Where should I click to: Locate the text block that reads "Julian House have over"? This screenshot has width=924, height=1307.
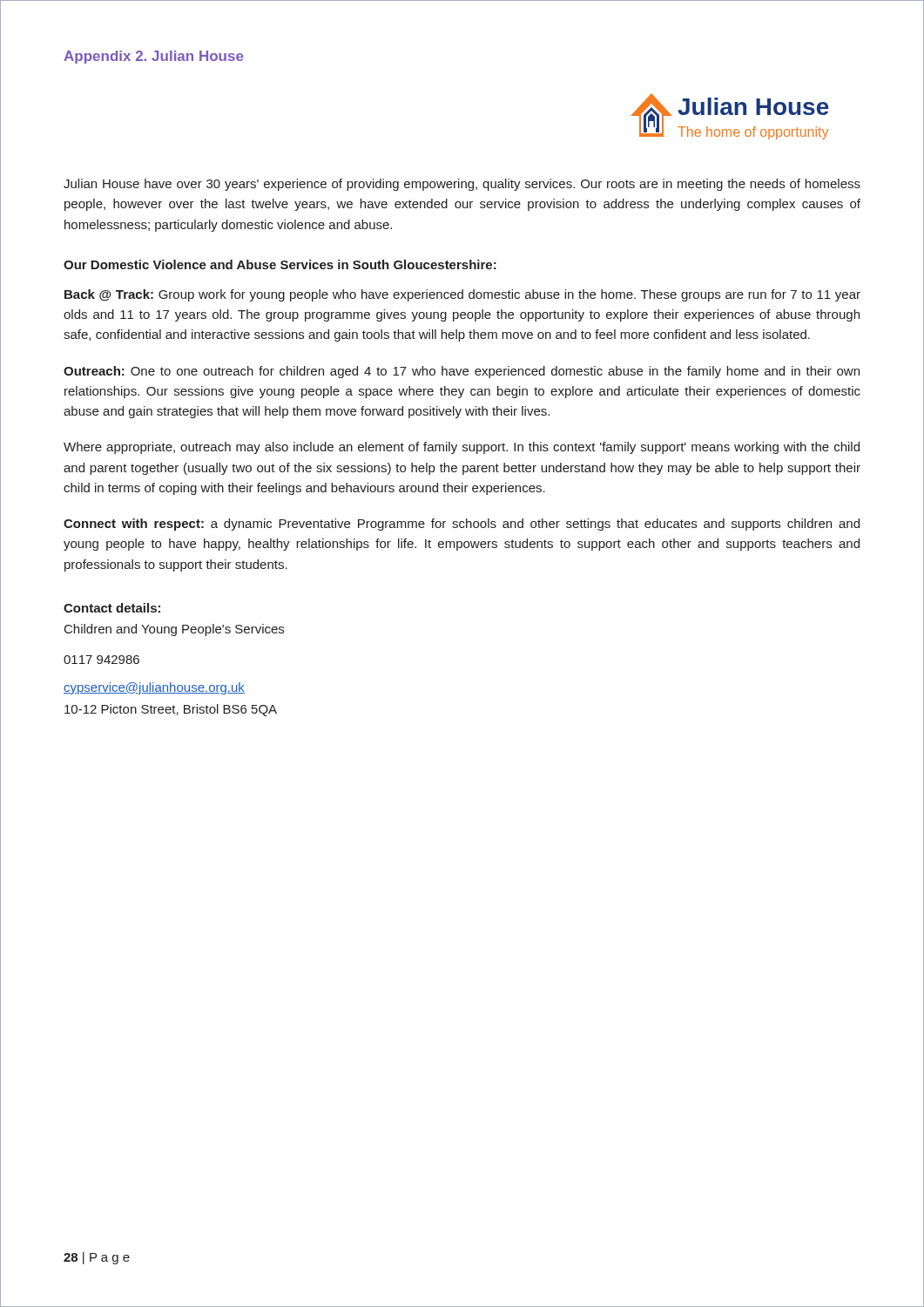tap(462, 204)
